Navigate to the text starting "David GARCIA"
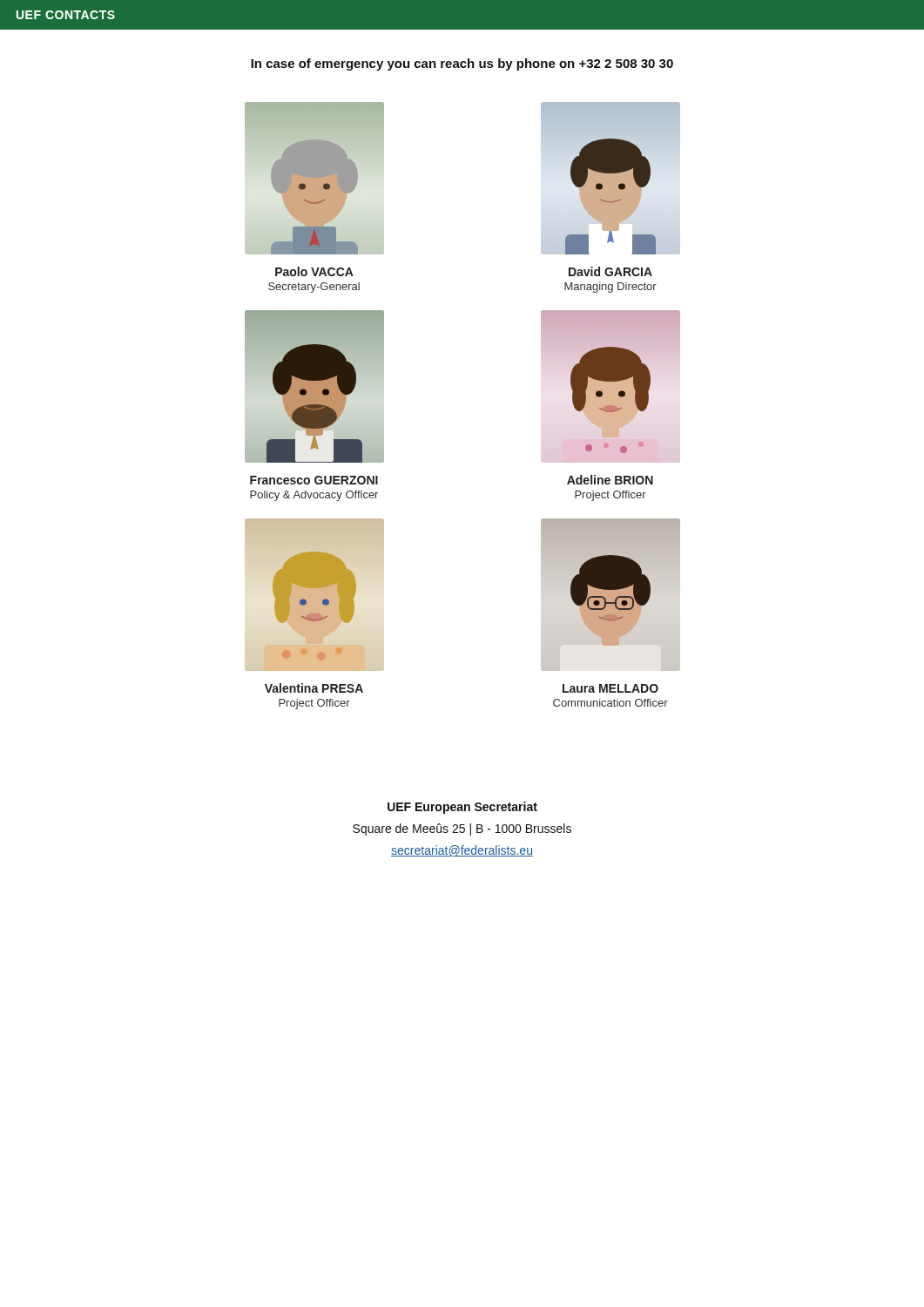 tap(610, 272)
